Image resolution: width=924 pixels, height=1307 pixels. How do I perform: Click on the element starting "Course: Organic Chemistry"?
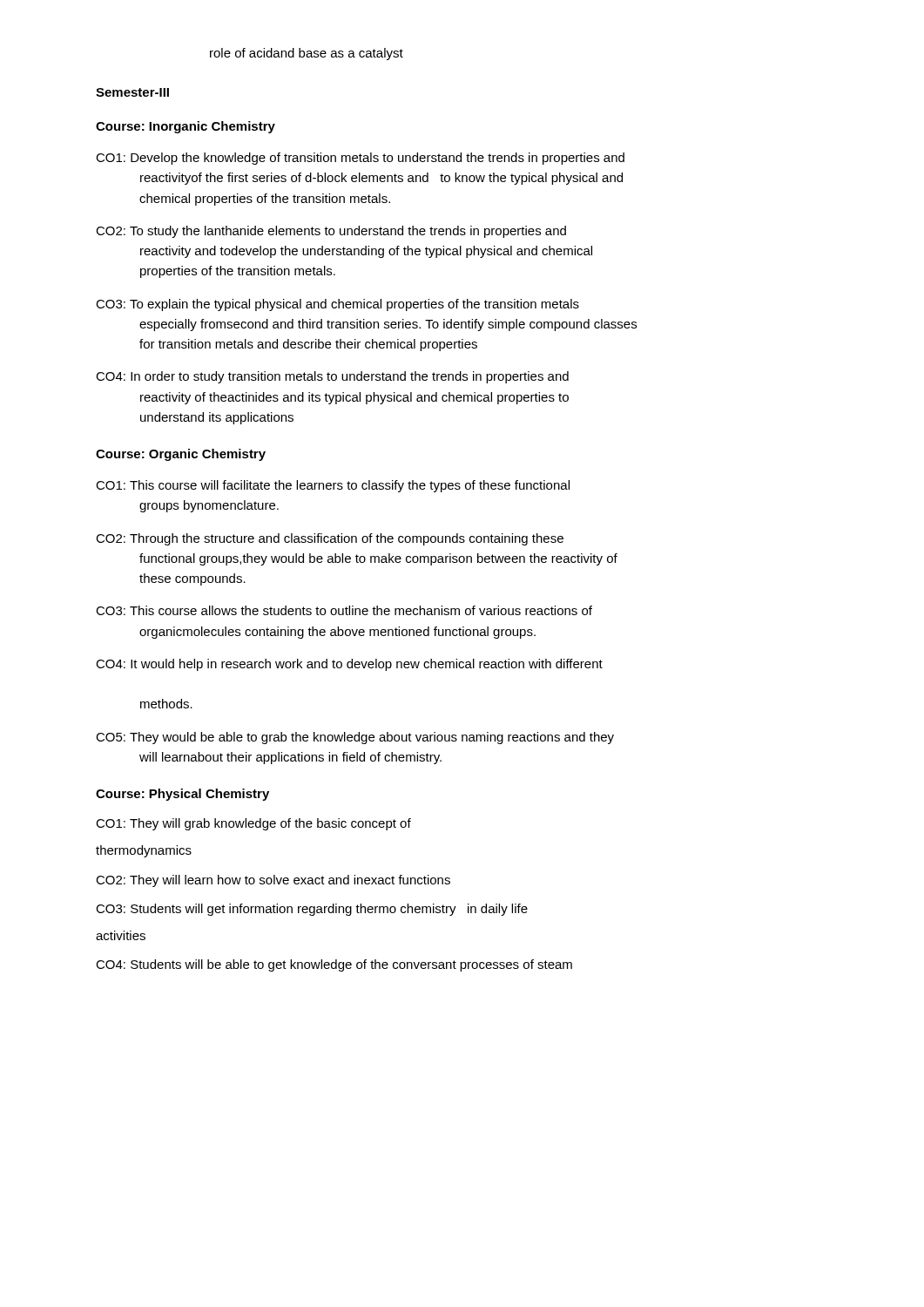pos(181,454)
